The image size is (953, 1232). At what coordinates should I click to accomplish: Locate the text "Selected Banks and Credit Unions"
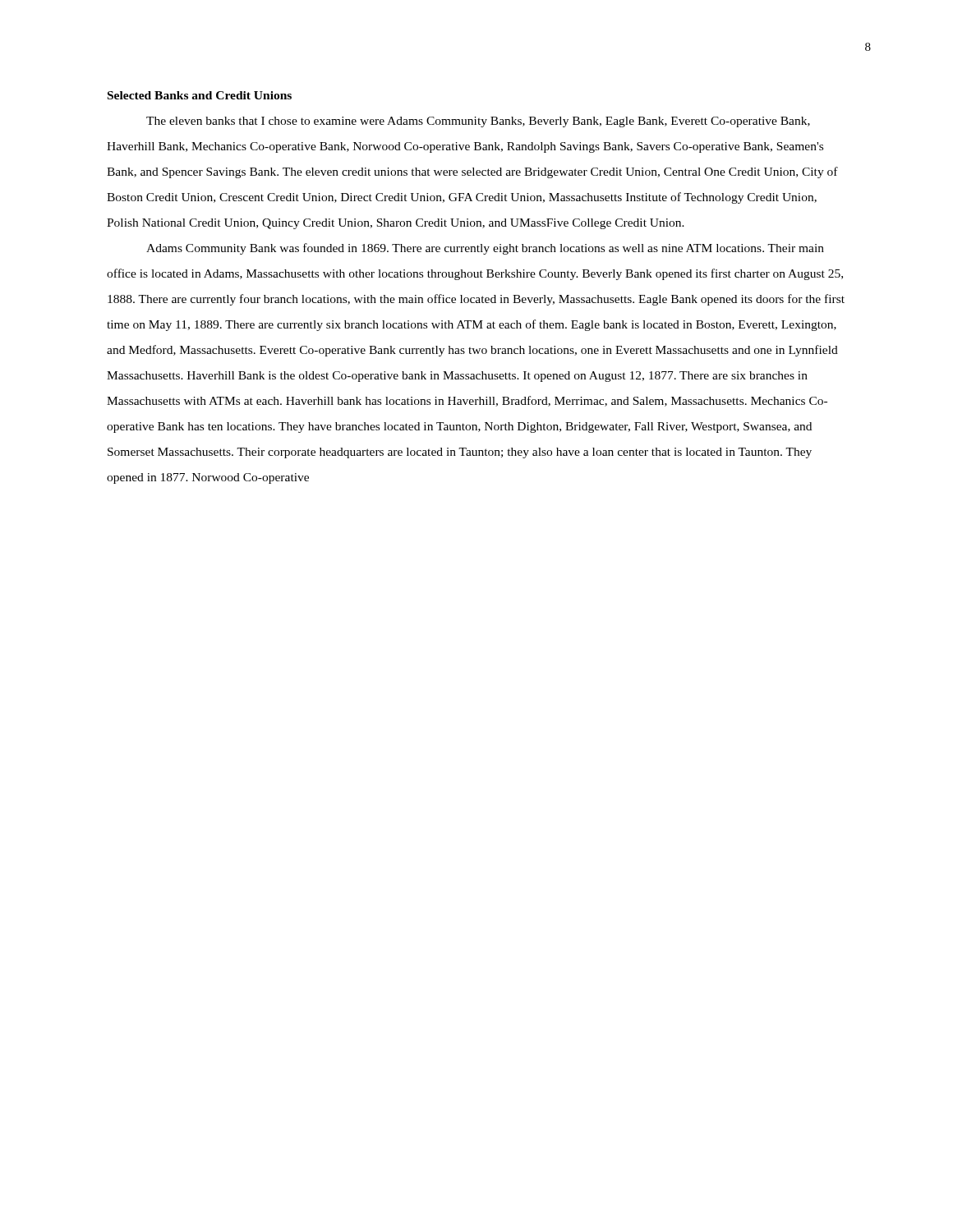(199, 95)
